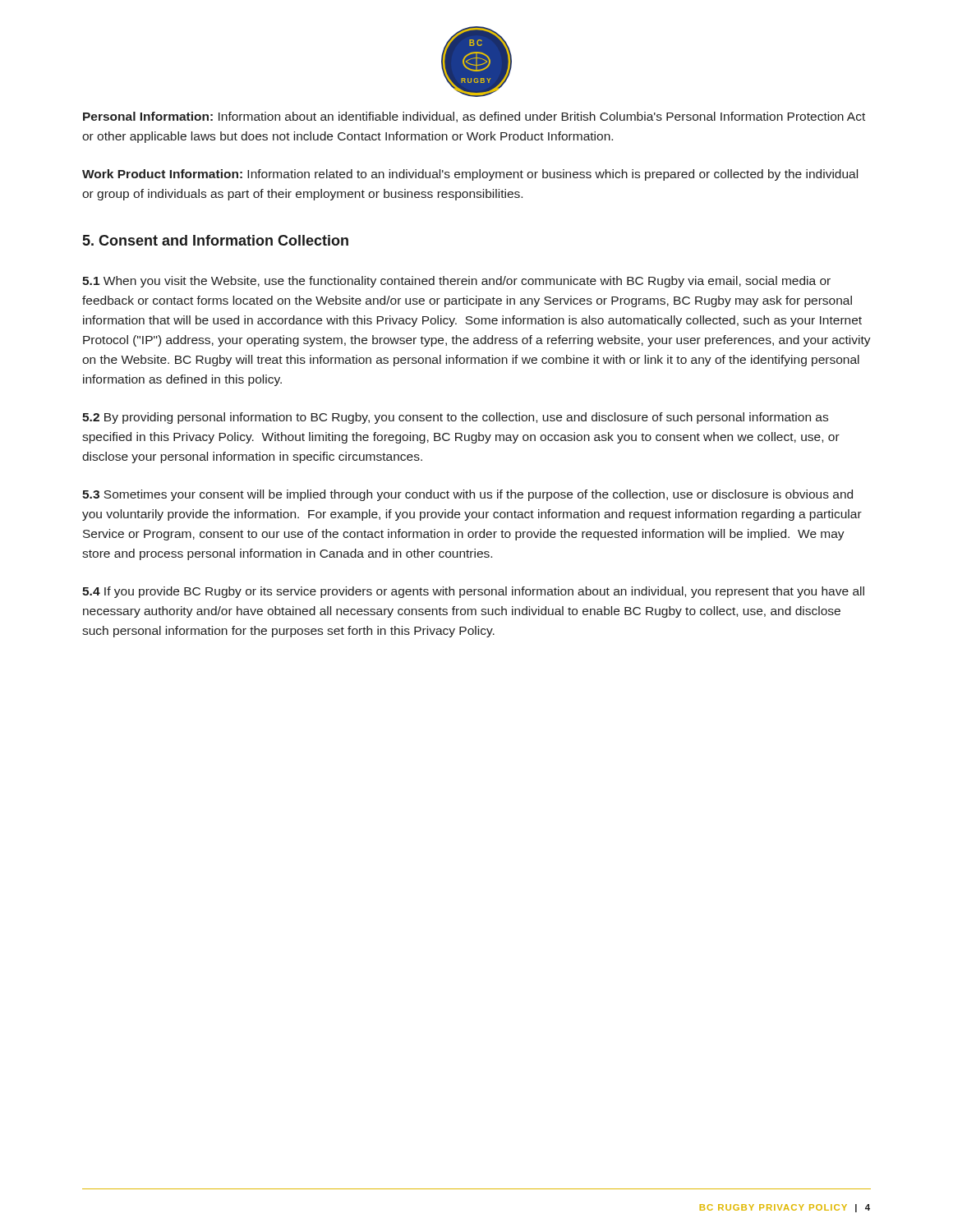This screenshot has height=1232, width=953.
Task: Navigate to the region starting "4 If you provide"
Action: point(474,611)
